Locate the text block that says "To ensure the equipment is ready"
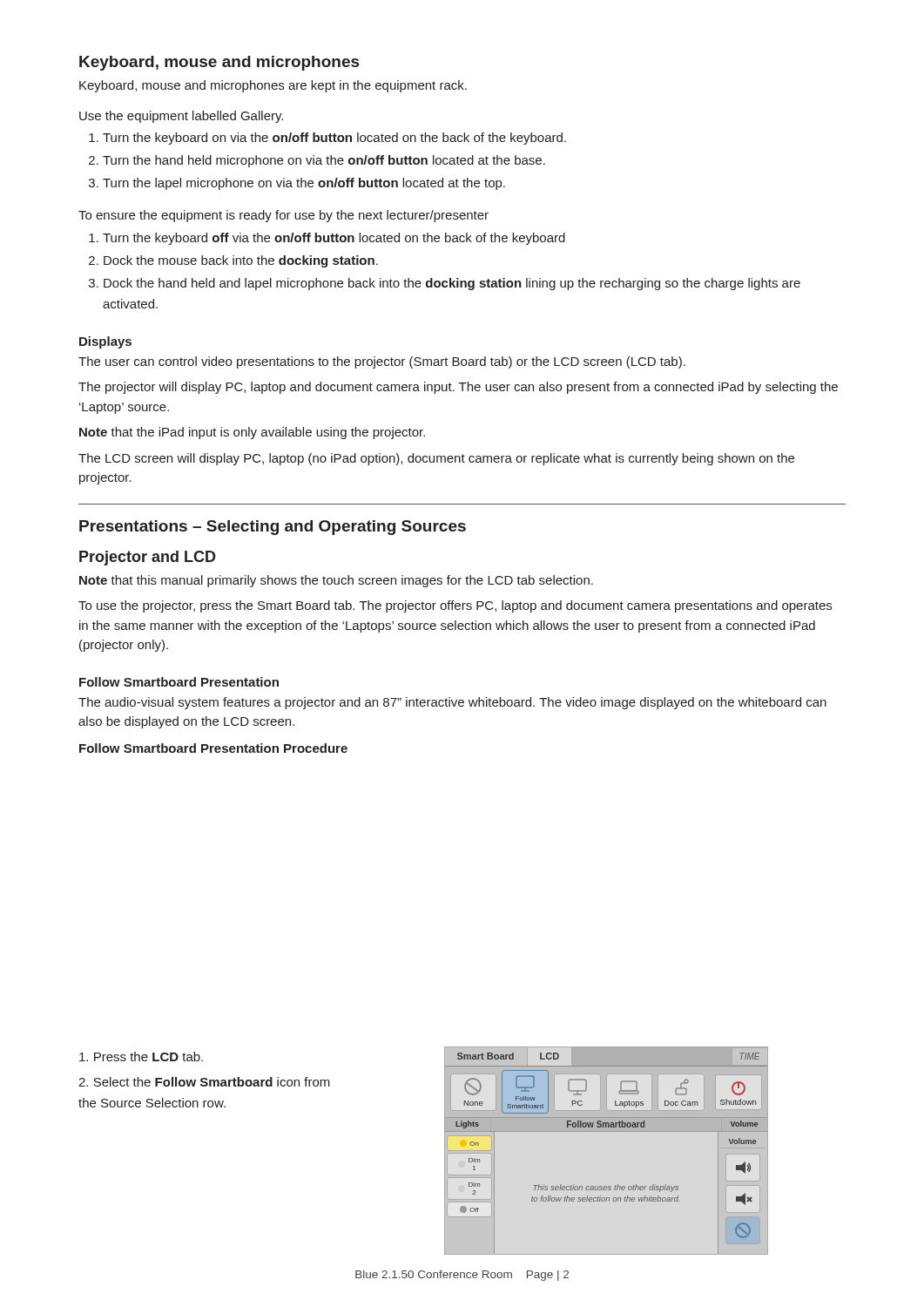This screenshot has height=1307, width=924. pyautogui.click(x=283, y=215)
